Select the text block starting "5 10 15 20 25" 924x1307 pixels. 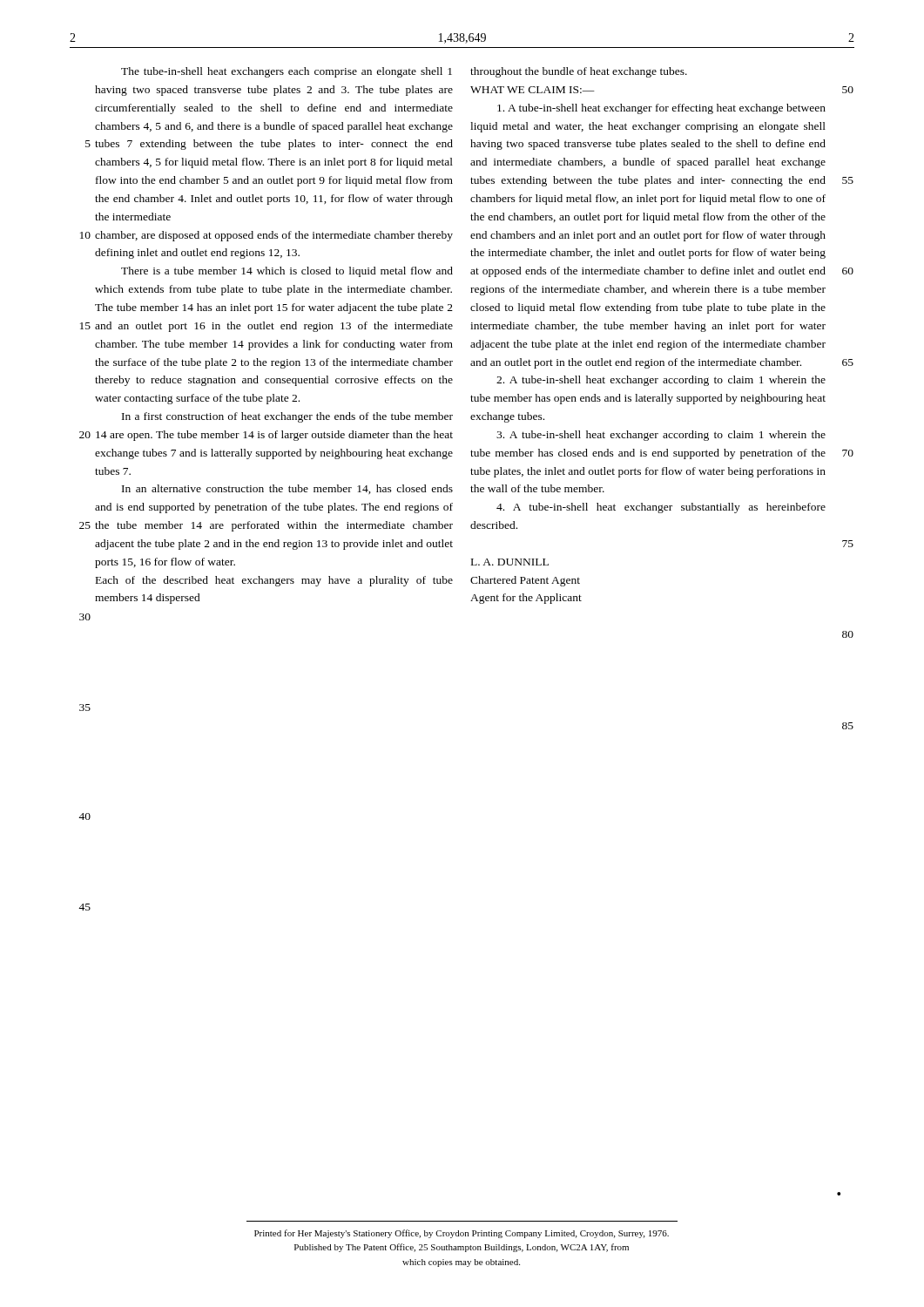coord(261,490)
